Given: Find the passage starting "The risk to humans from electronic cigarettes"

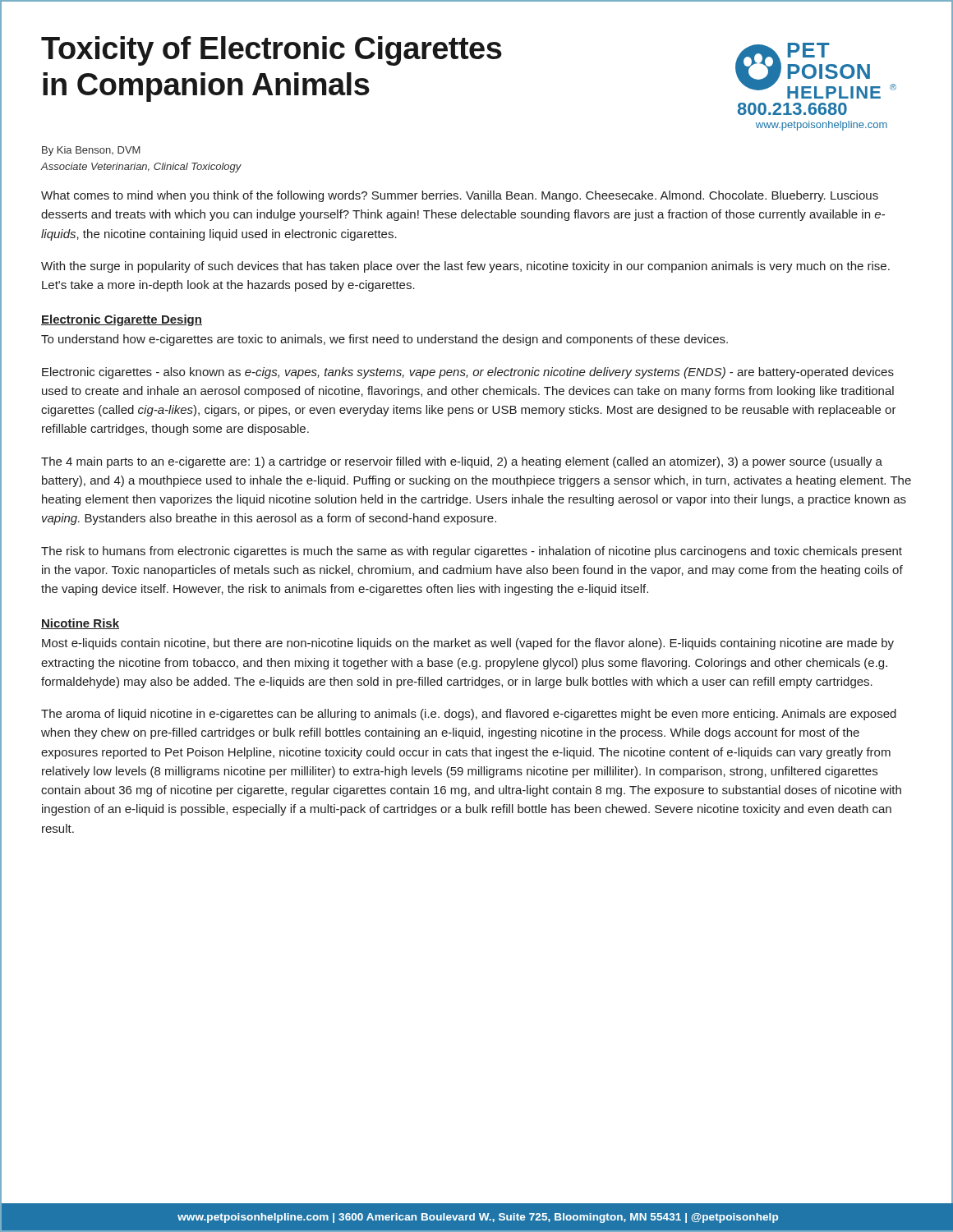Looking at the screenshot, I should (x=472, y=569).
